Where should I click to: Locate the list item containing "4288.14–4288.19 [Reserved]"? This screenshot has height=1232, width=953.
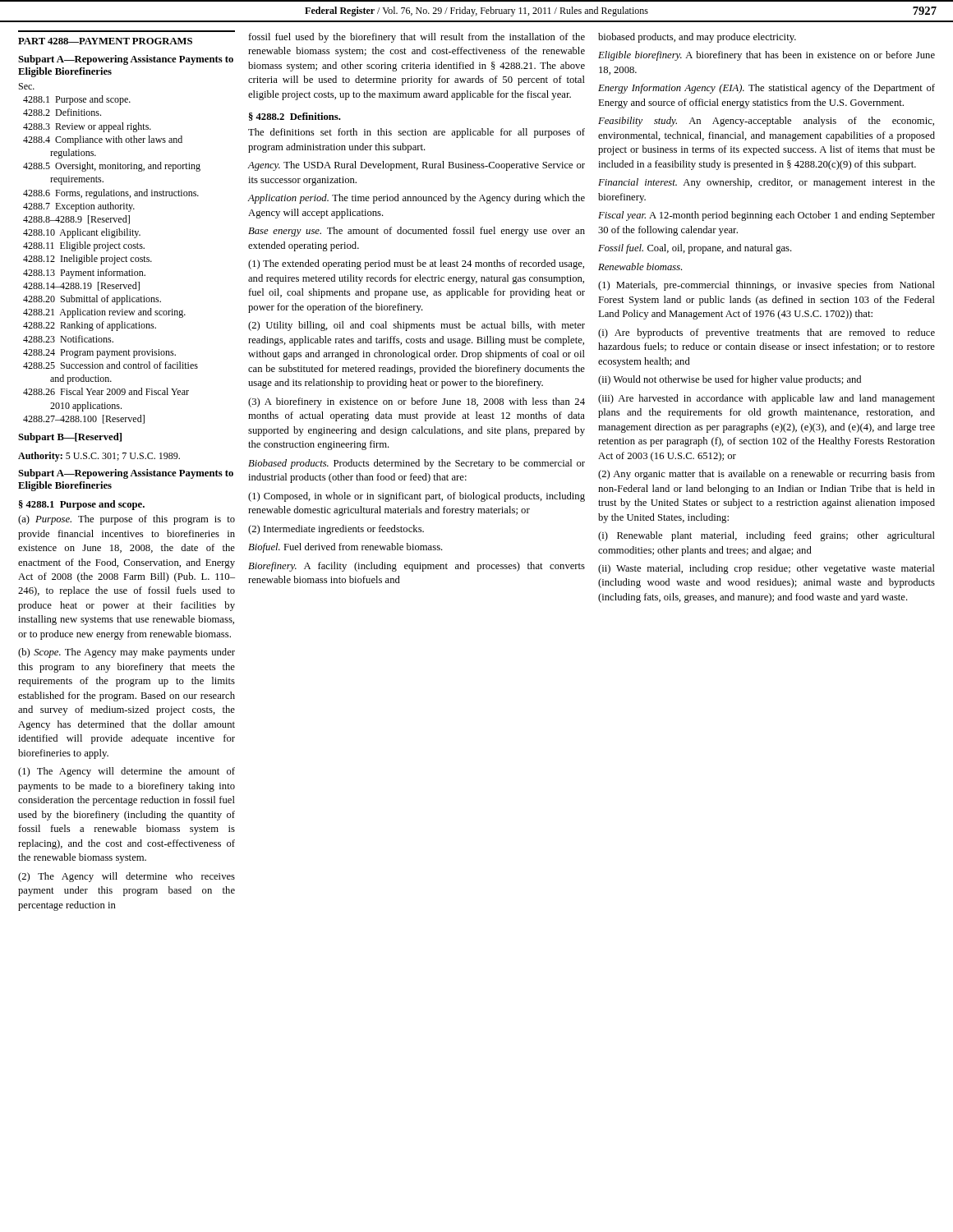coord(82,286)
